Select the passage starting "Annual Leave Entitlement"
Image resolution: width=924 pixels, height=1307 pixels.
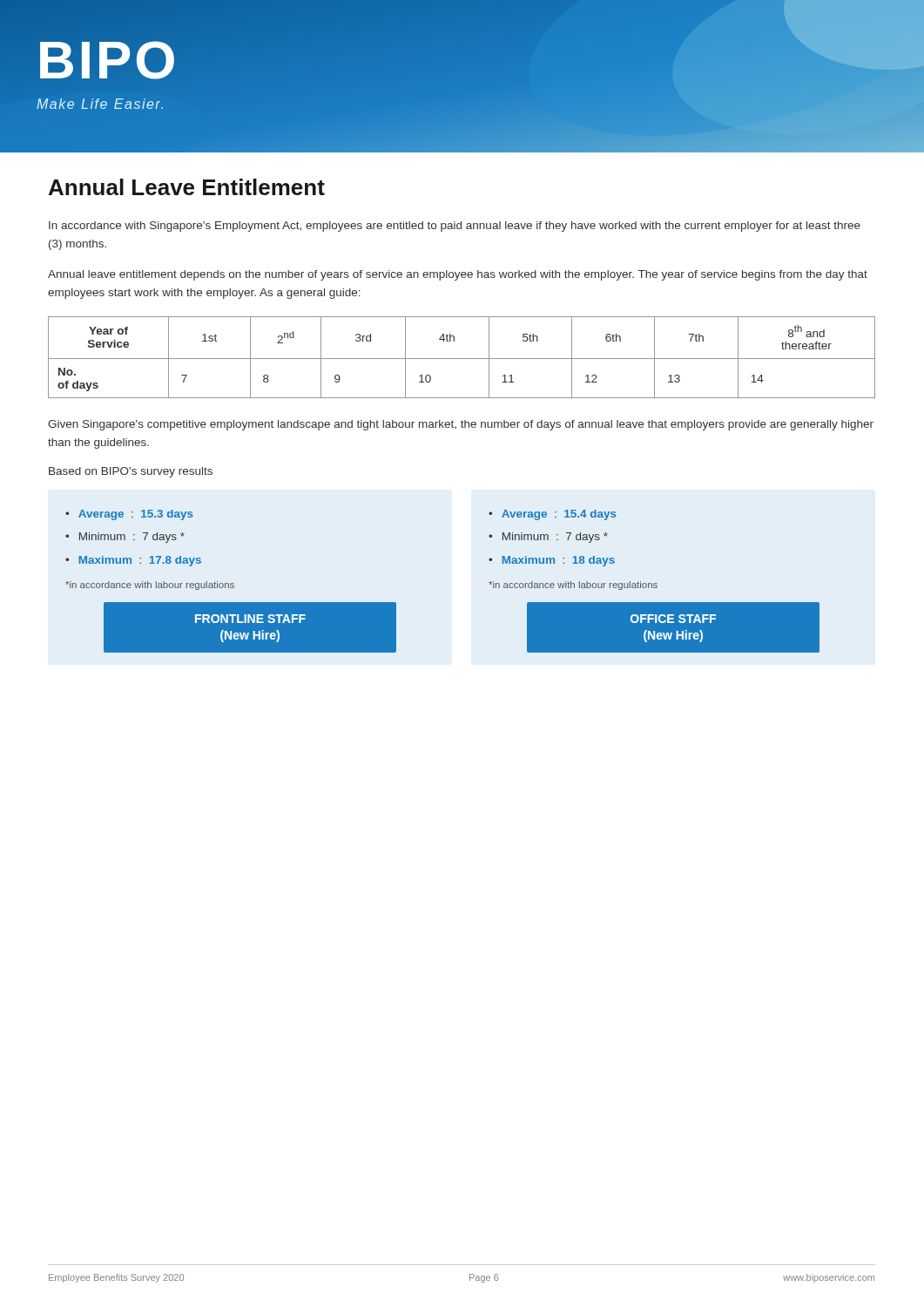[186, 187]
